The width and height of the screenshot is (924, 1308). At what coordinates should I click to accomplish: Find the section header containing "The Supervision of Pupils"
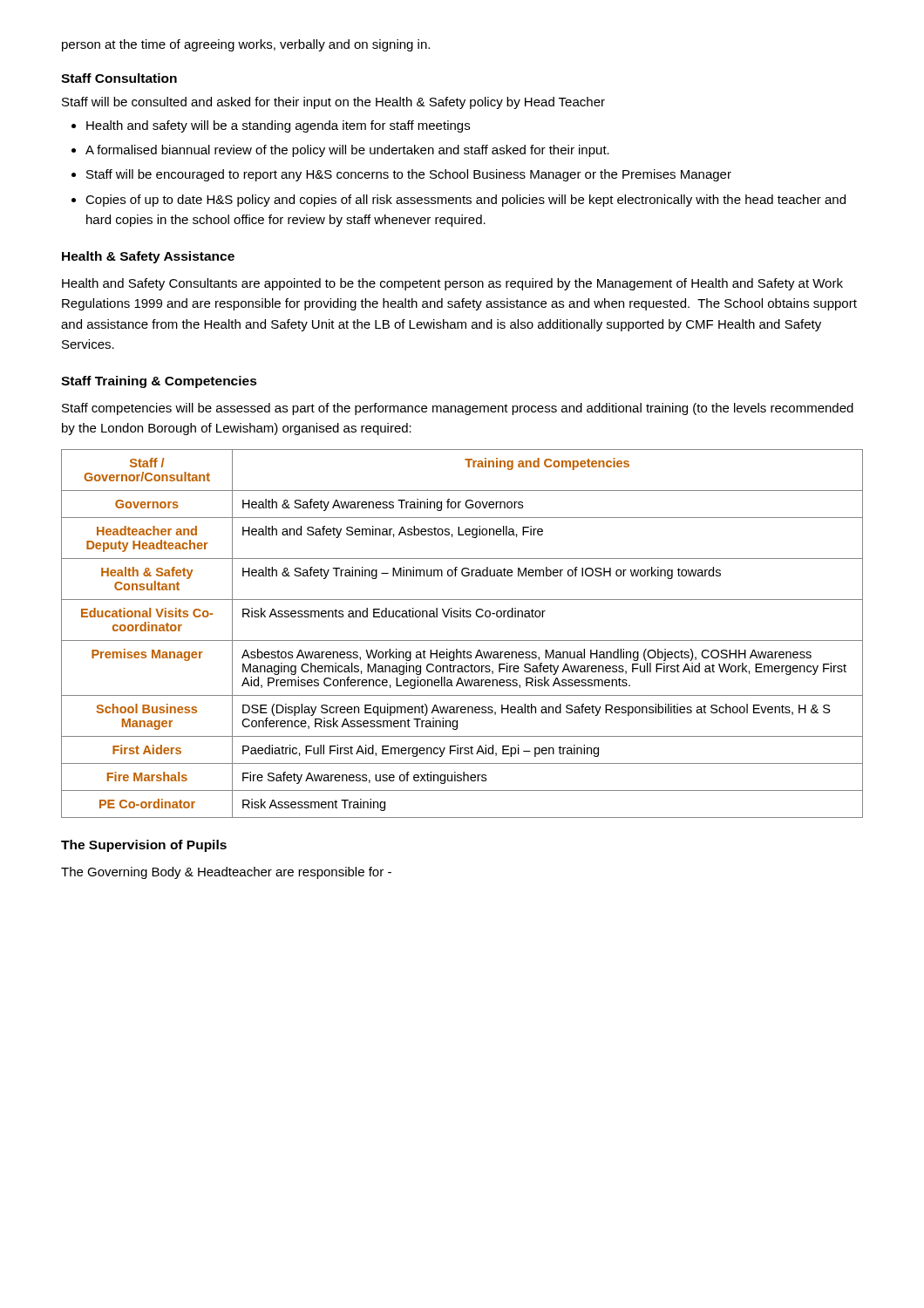pos(144,844)
